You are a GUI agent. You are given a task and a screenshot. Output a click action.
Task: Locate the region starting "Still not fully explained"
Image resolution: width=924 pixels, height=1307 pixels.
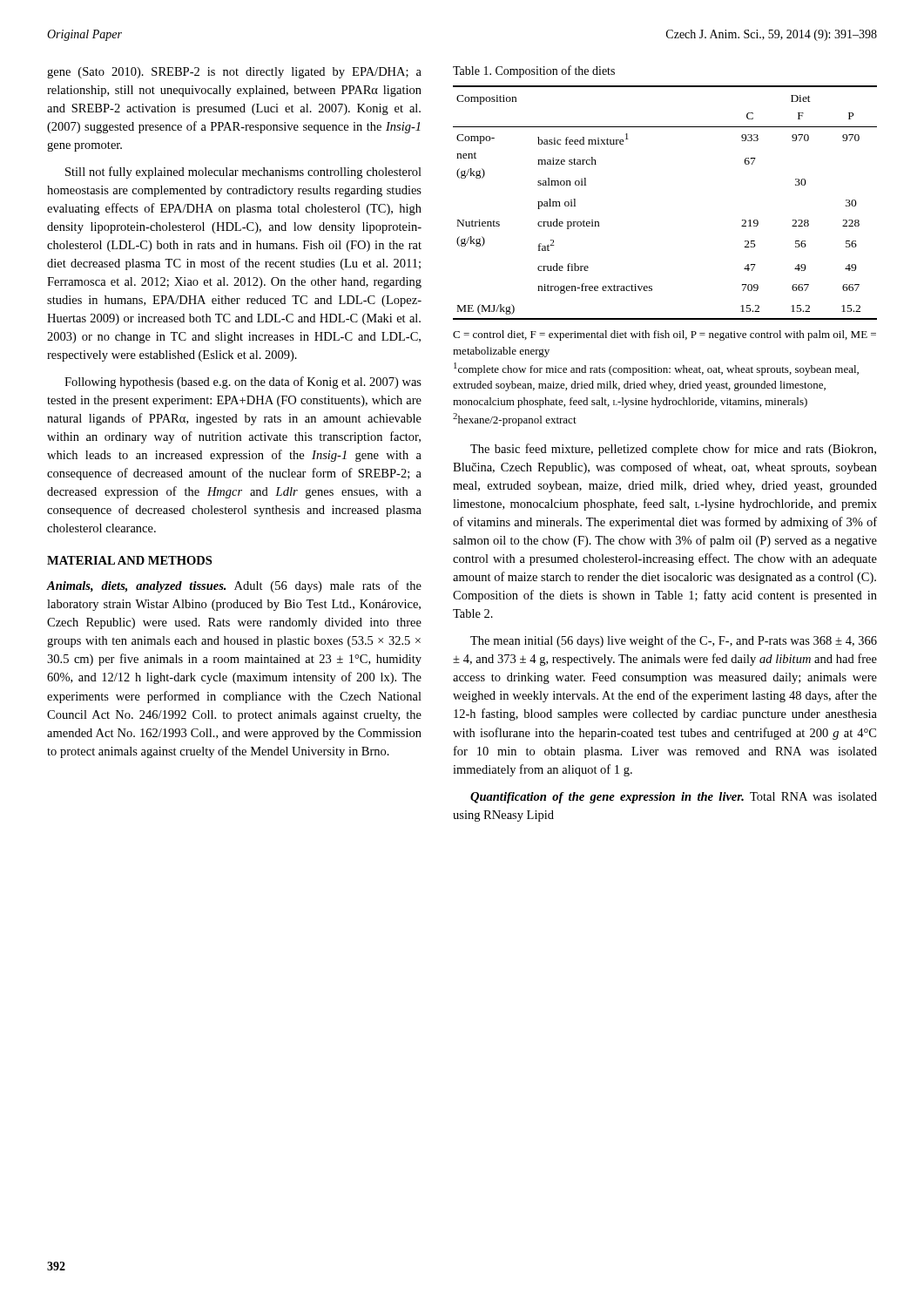coord(234,264)
